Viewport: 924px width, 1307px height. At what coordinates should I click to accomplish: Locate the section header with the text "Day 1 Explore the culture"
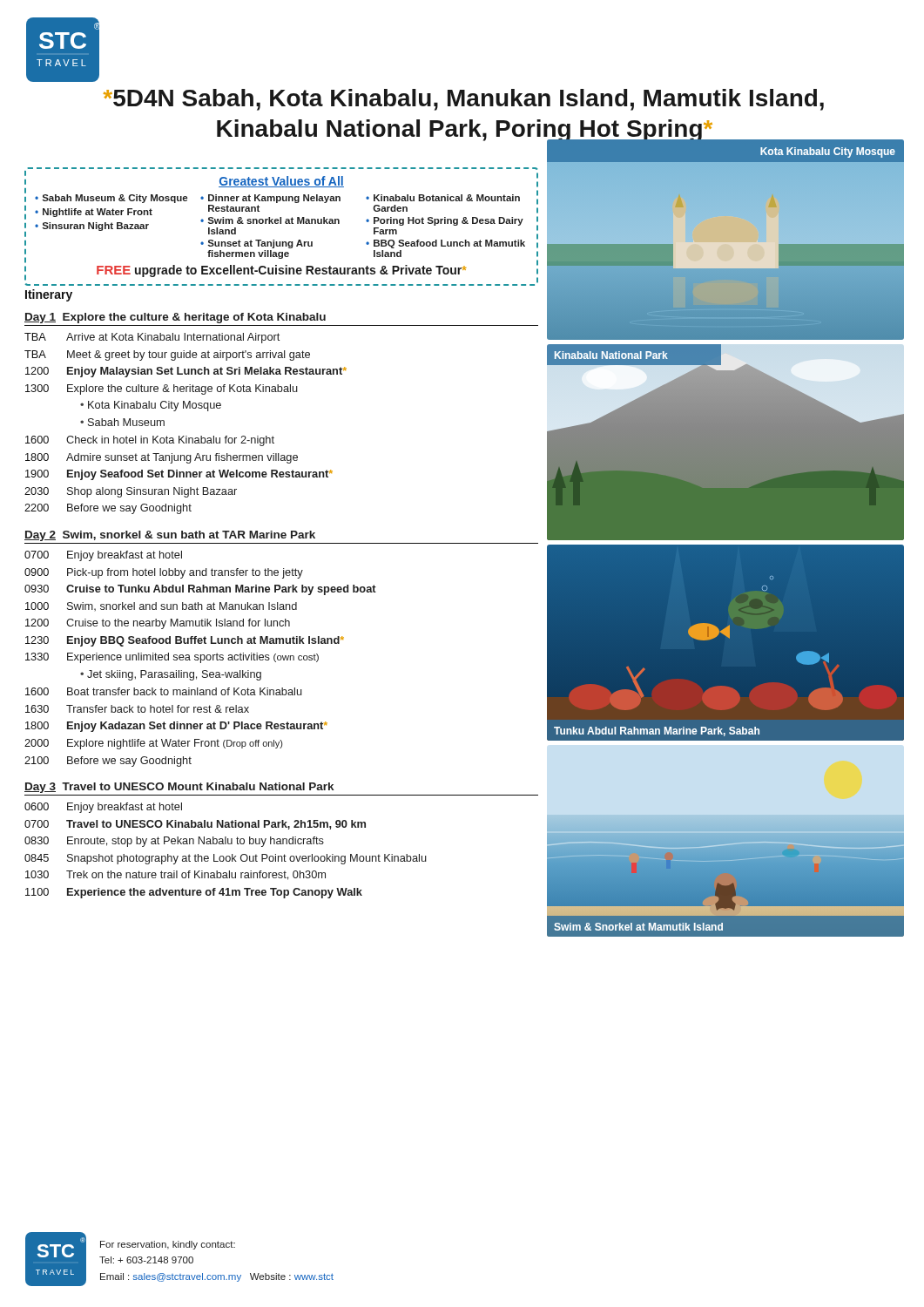click(175, 317)
